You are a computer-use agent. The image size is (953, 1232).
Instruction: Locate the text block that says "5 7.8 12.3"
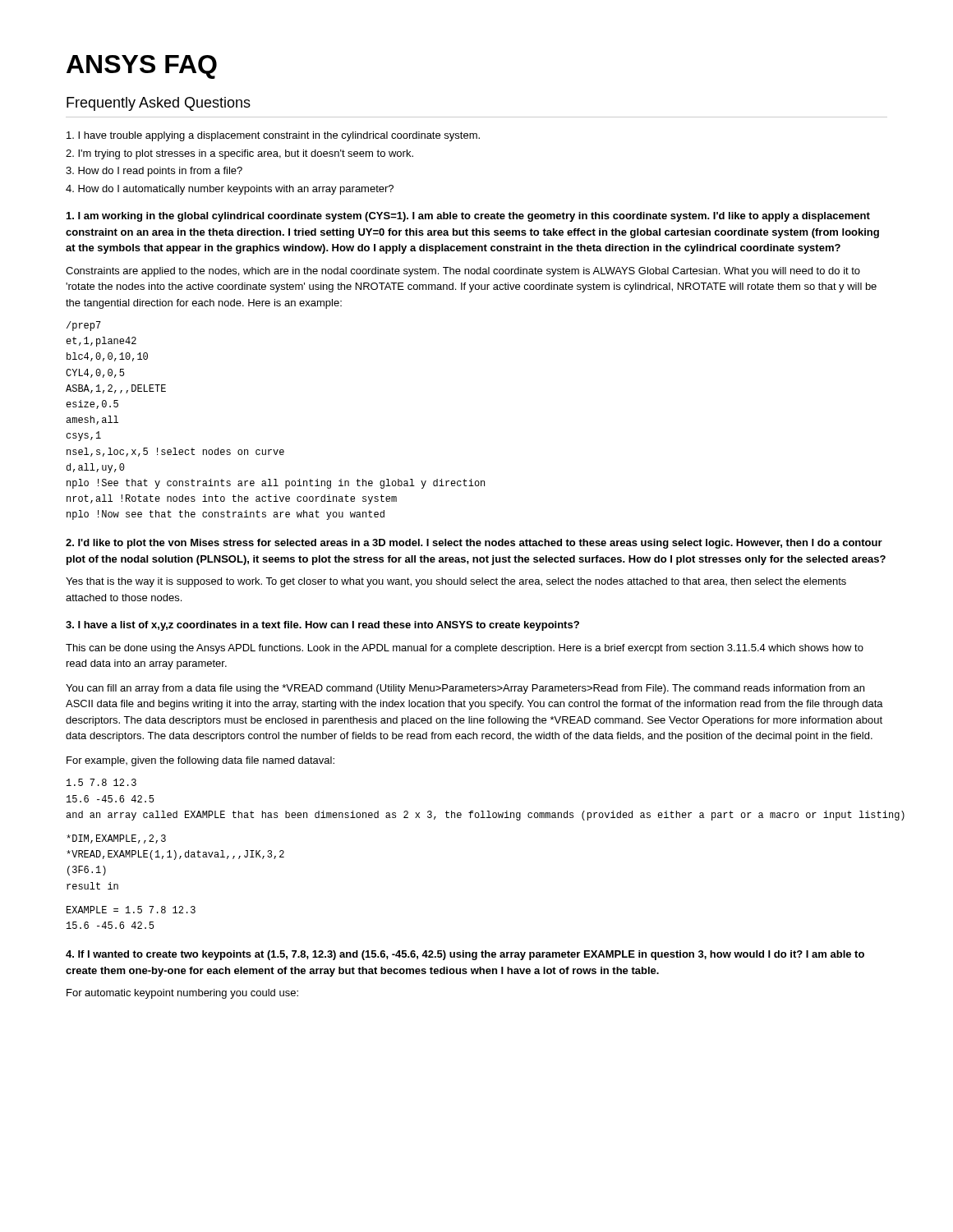(476, 800)
